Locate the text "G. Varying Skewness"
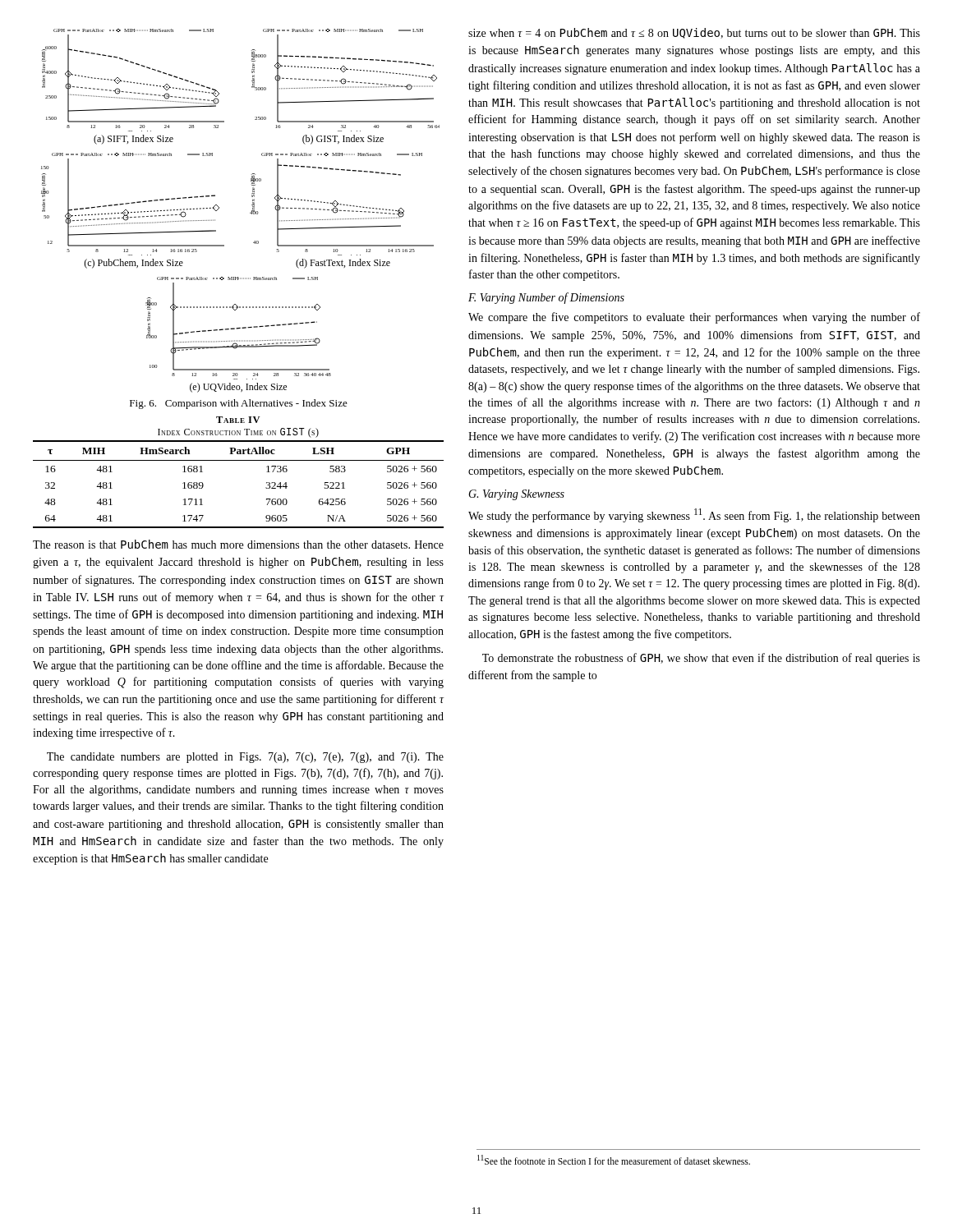Viewport: 953px width, 1232px height. pyautogui.click(x=516, y=494)
